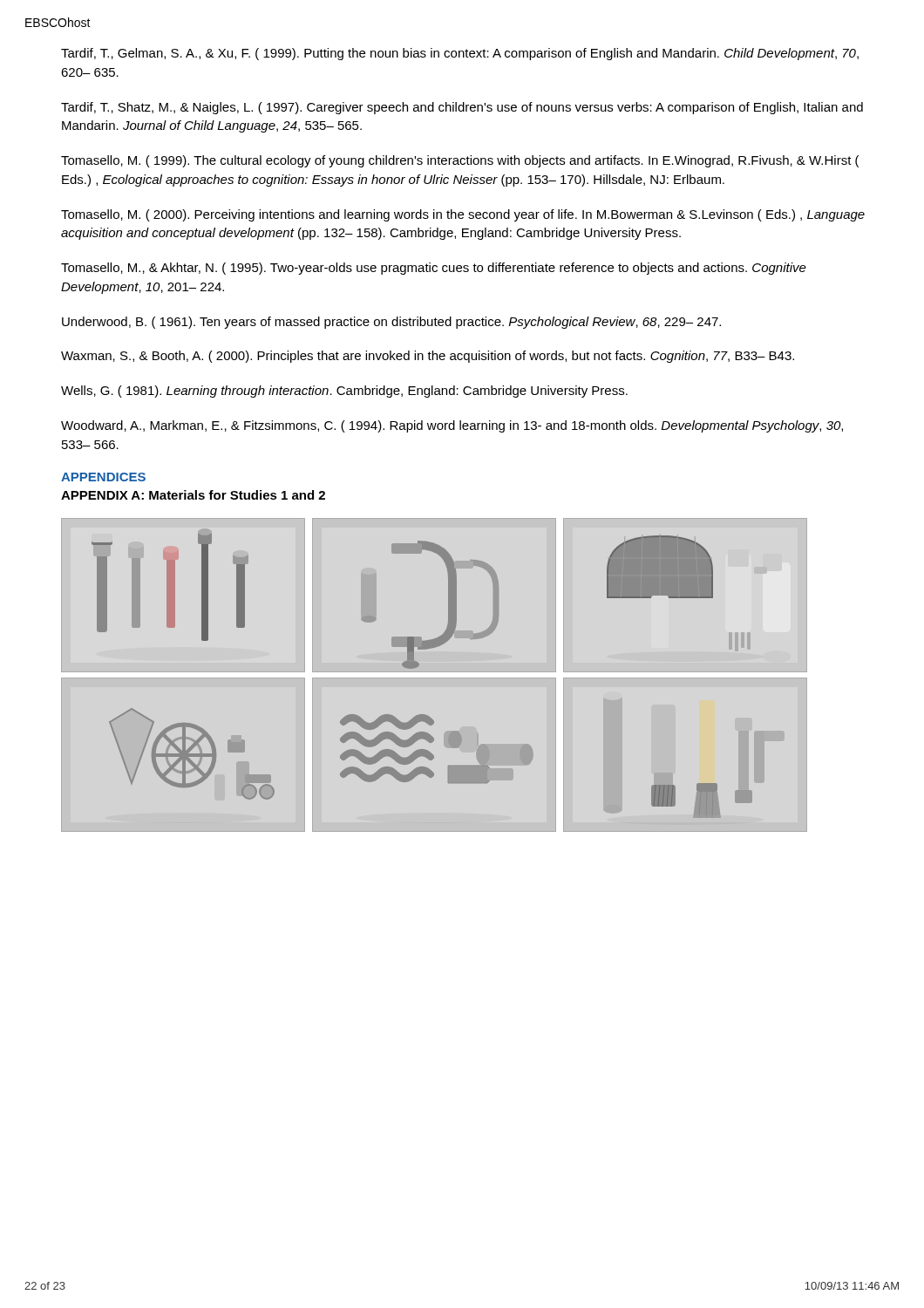Find the text starting "Tardif, T., Gelman,"

click(460, 62)
